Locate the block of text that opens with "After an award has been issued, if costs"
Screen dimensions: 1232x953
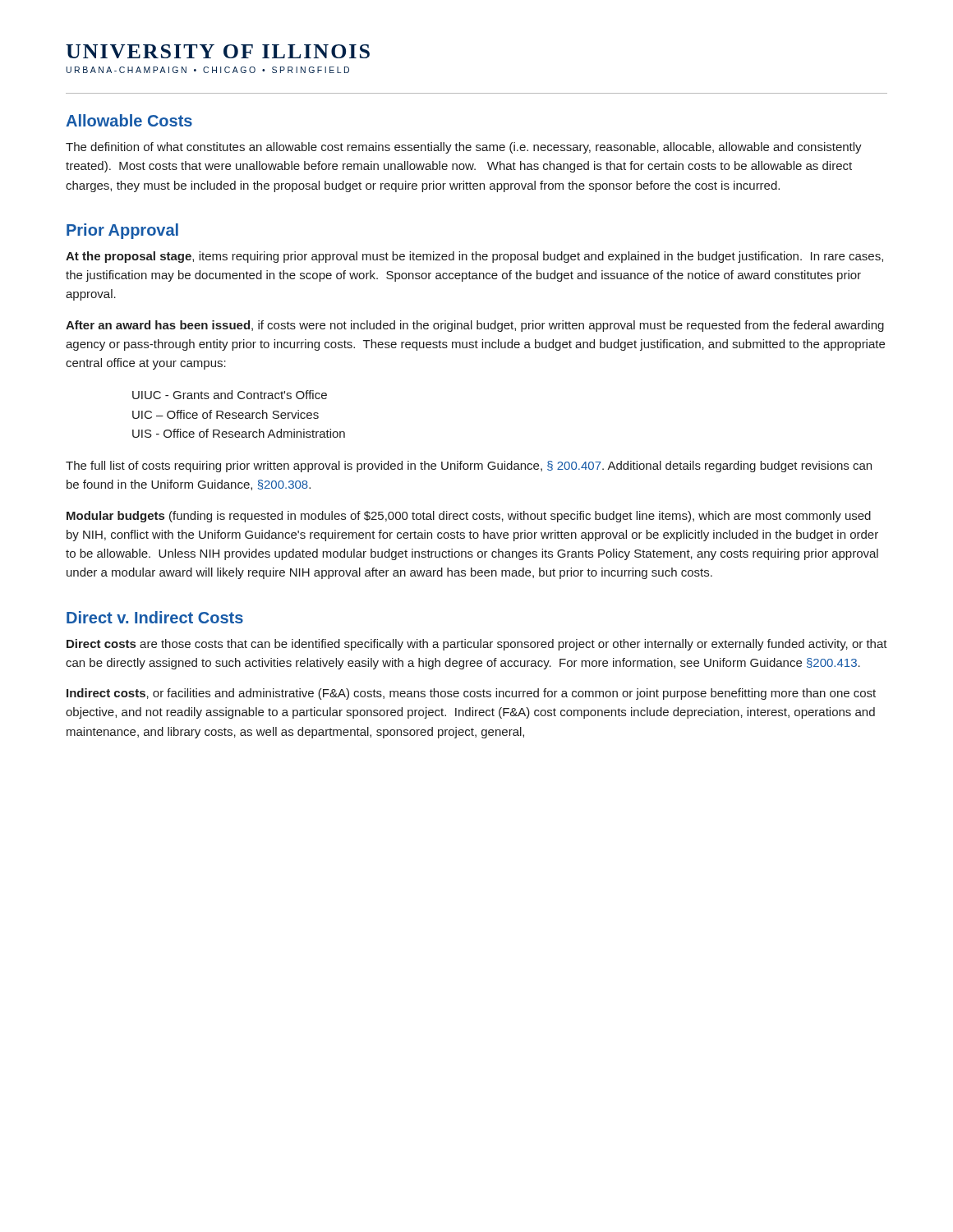click(476, 344)
